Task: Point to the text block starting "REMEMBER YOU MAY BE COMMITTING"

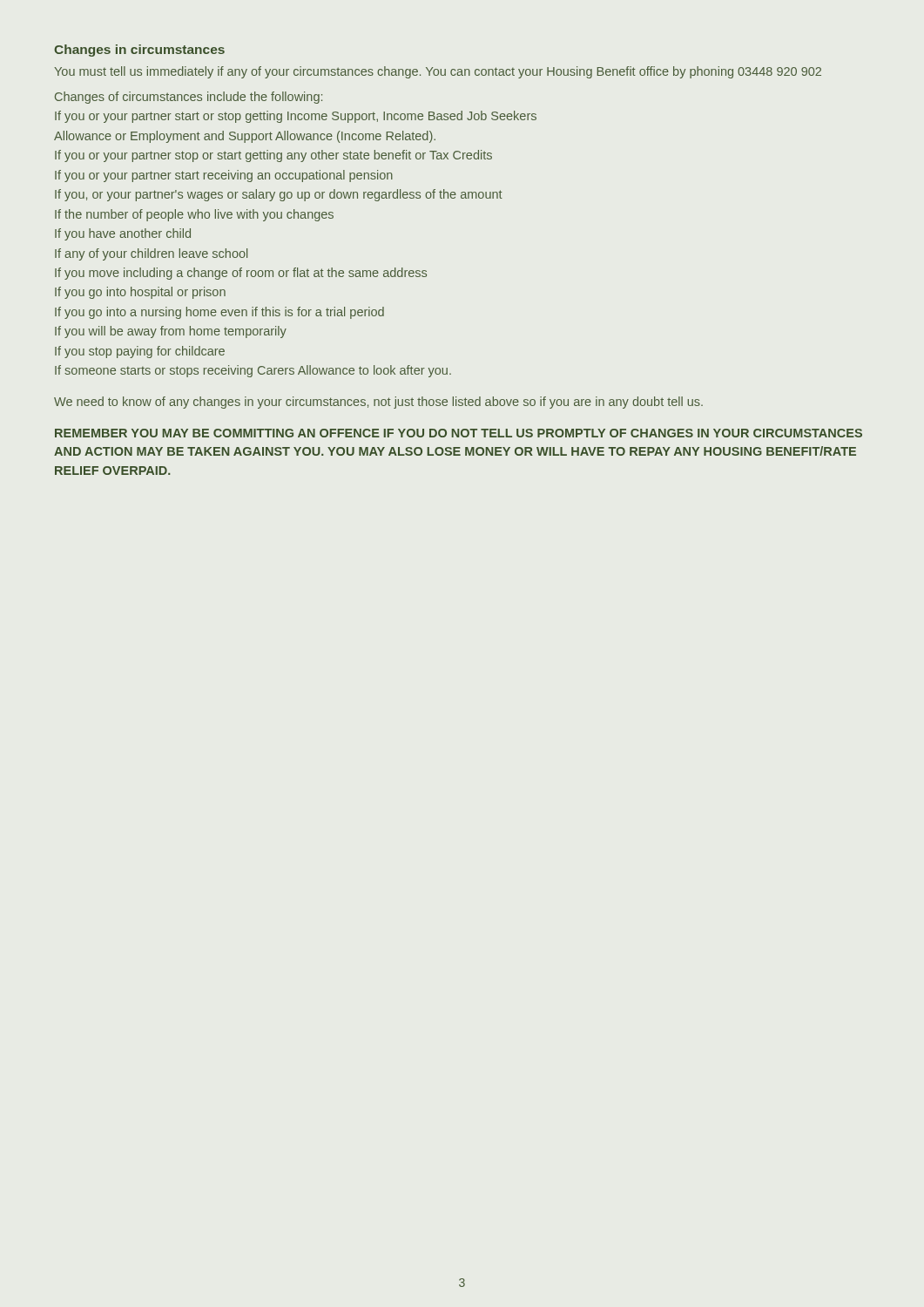Action: tap(458, 452)
